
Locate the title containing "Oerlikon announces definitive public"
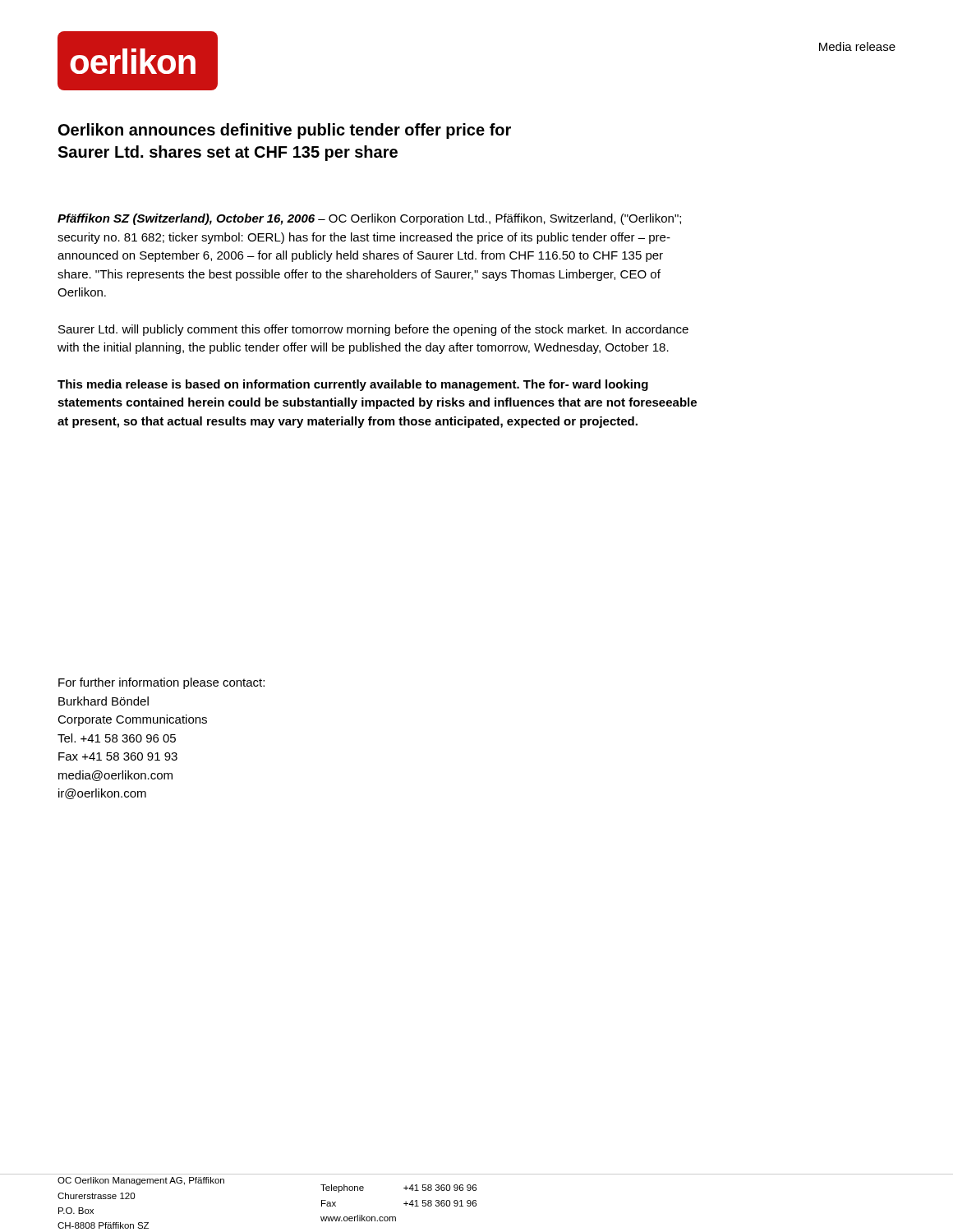[x=378, y=141]
